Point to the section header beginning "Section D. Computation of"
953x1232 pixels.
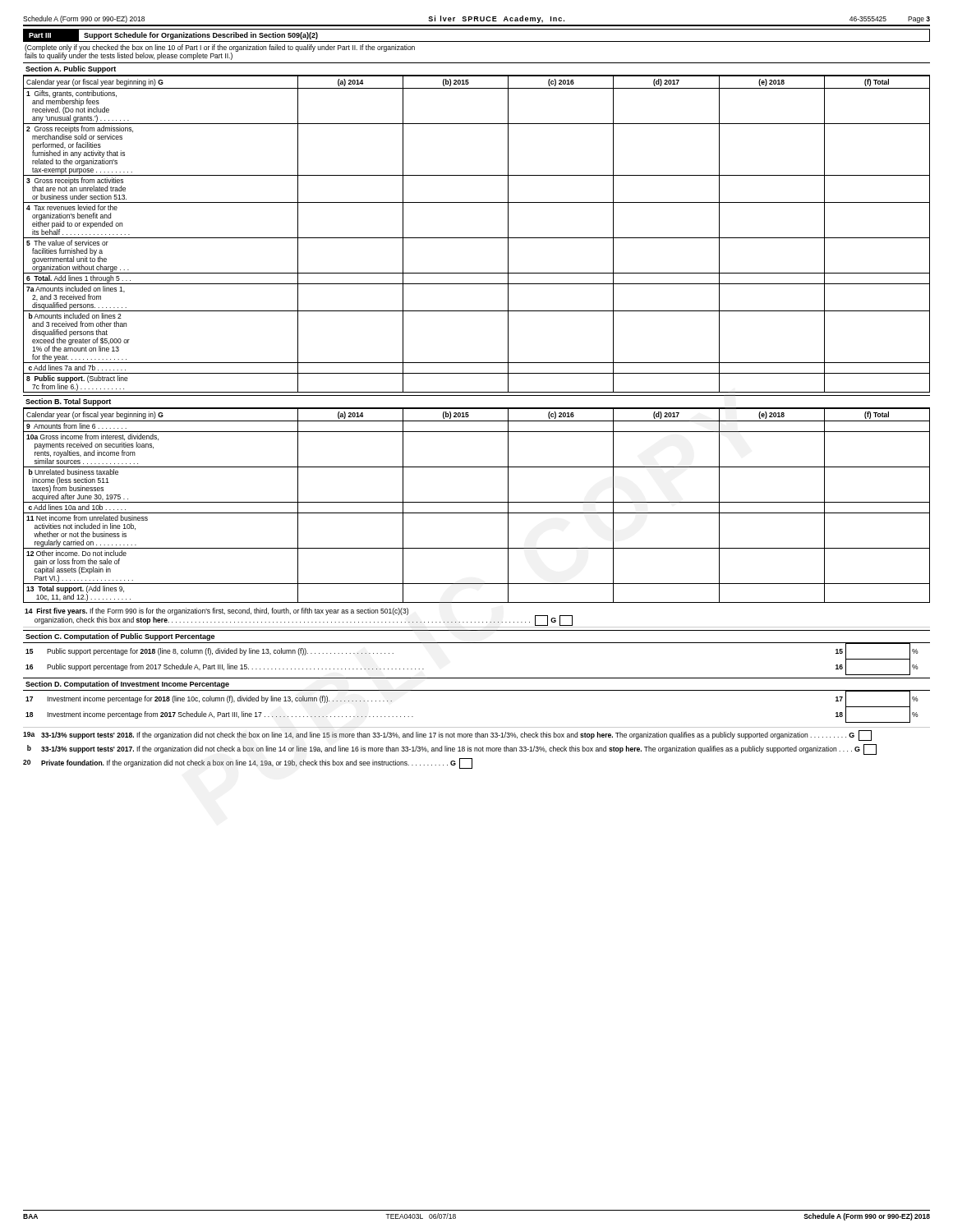[x=127, y=684]
